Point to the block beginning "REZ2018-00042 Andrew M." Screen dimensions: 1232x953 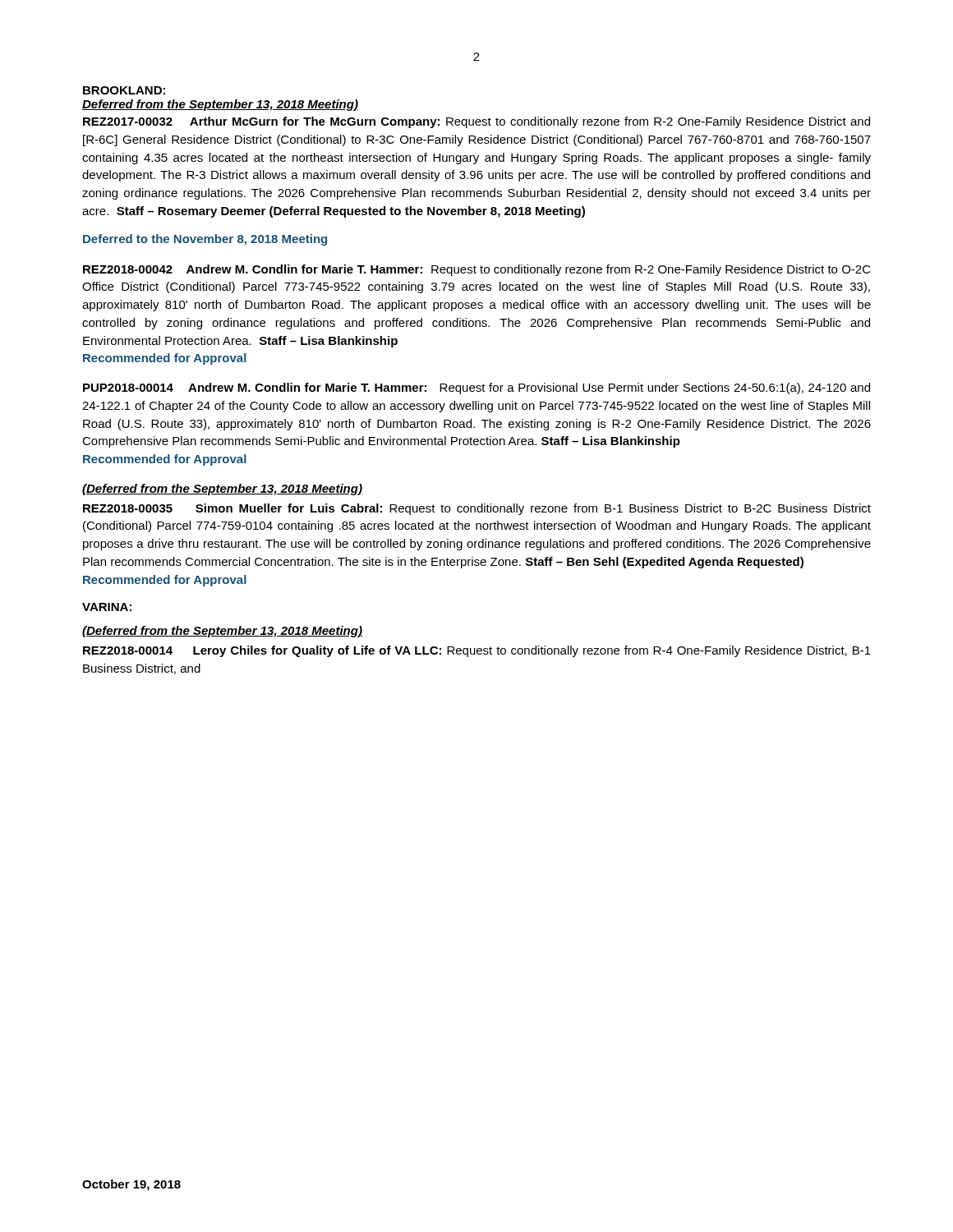tap(476, 313)
